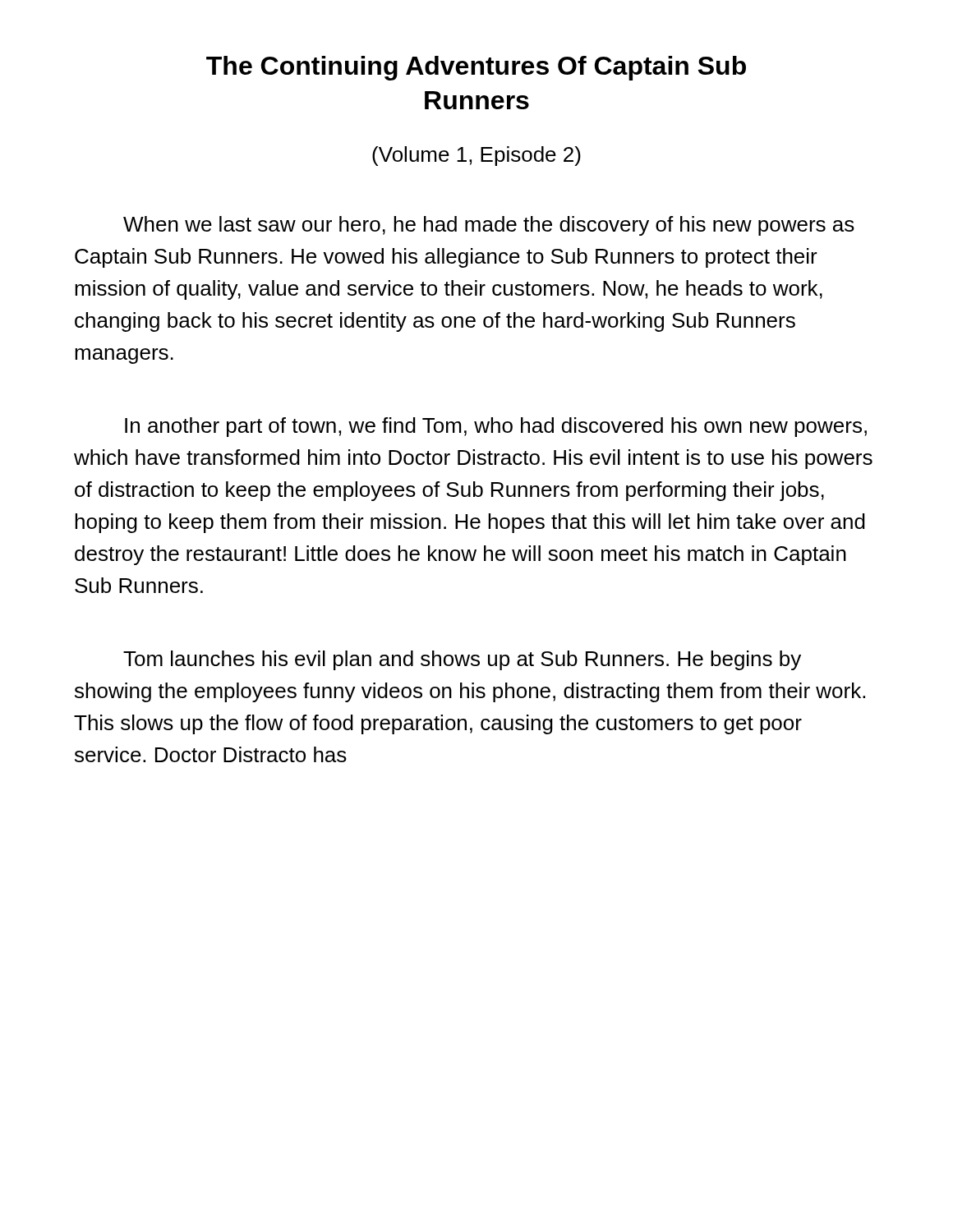Find the text starting "The Continuing Adventures Of Captain SubRunners"
Image resolution: width=953 pixels, height=1232 pixels.
tap(476, 83)
